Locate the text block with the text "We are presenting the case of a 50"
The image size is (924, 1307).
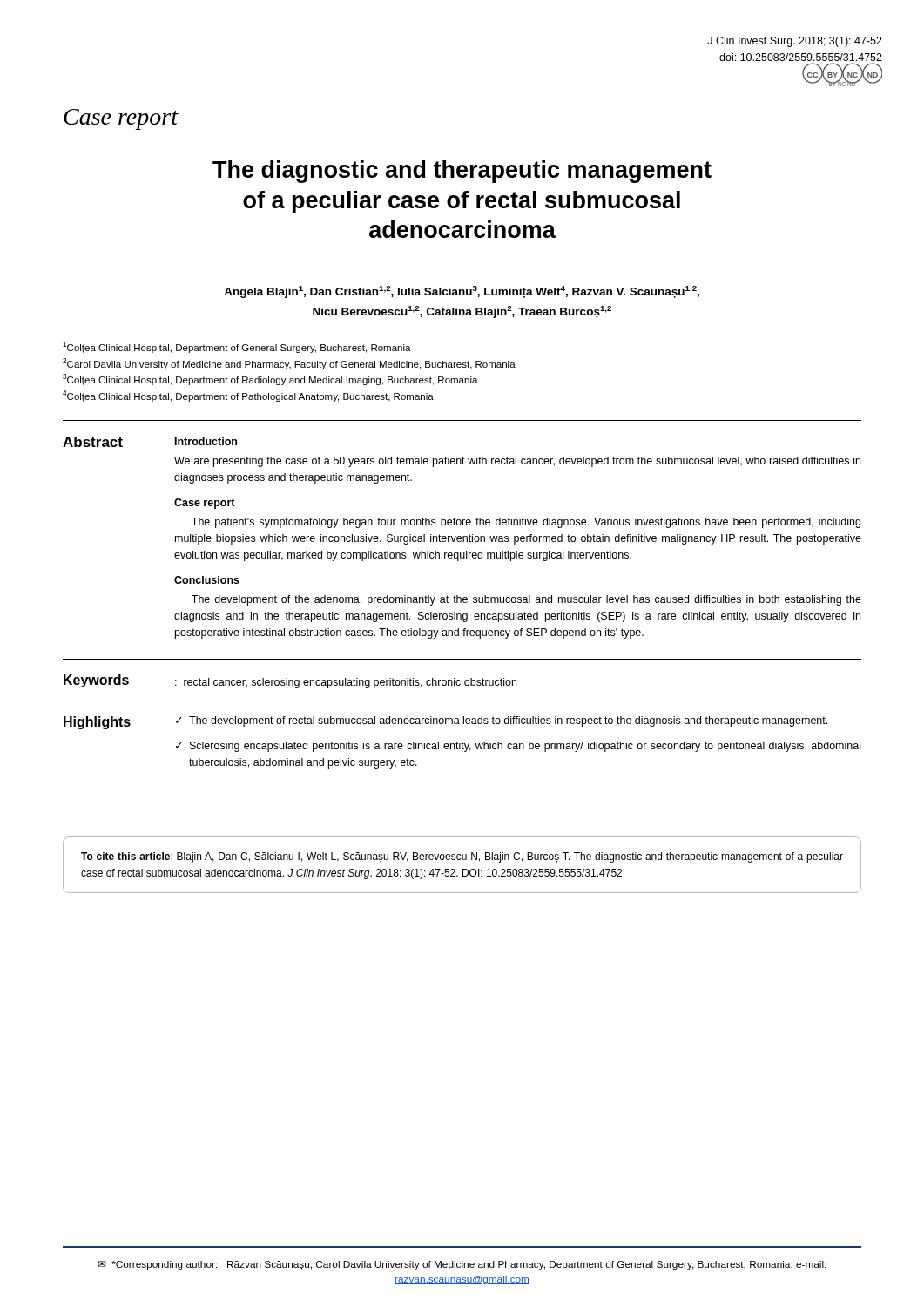[518, 469]
